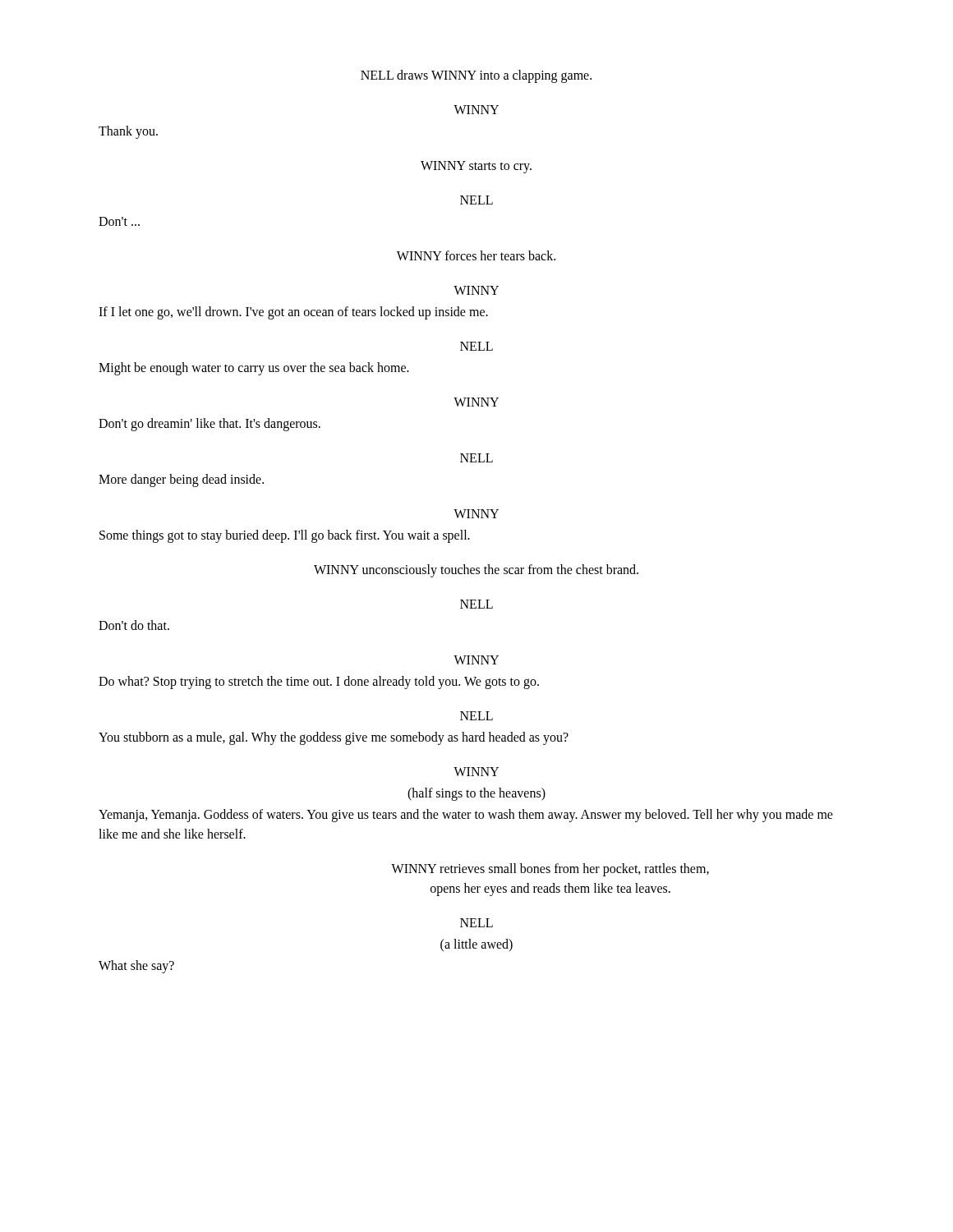Find "What she say?" on this page
953x1232 pixels.
click(x=136, y=967)
